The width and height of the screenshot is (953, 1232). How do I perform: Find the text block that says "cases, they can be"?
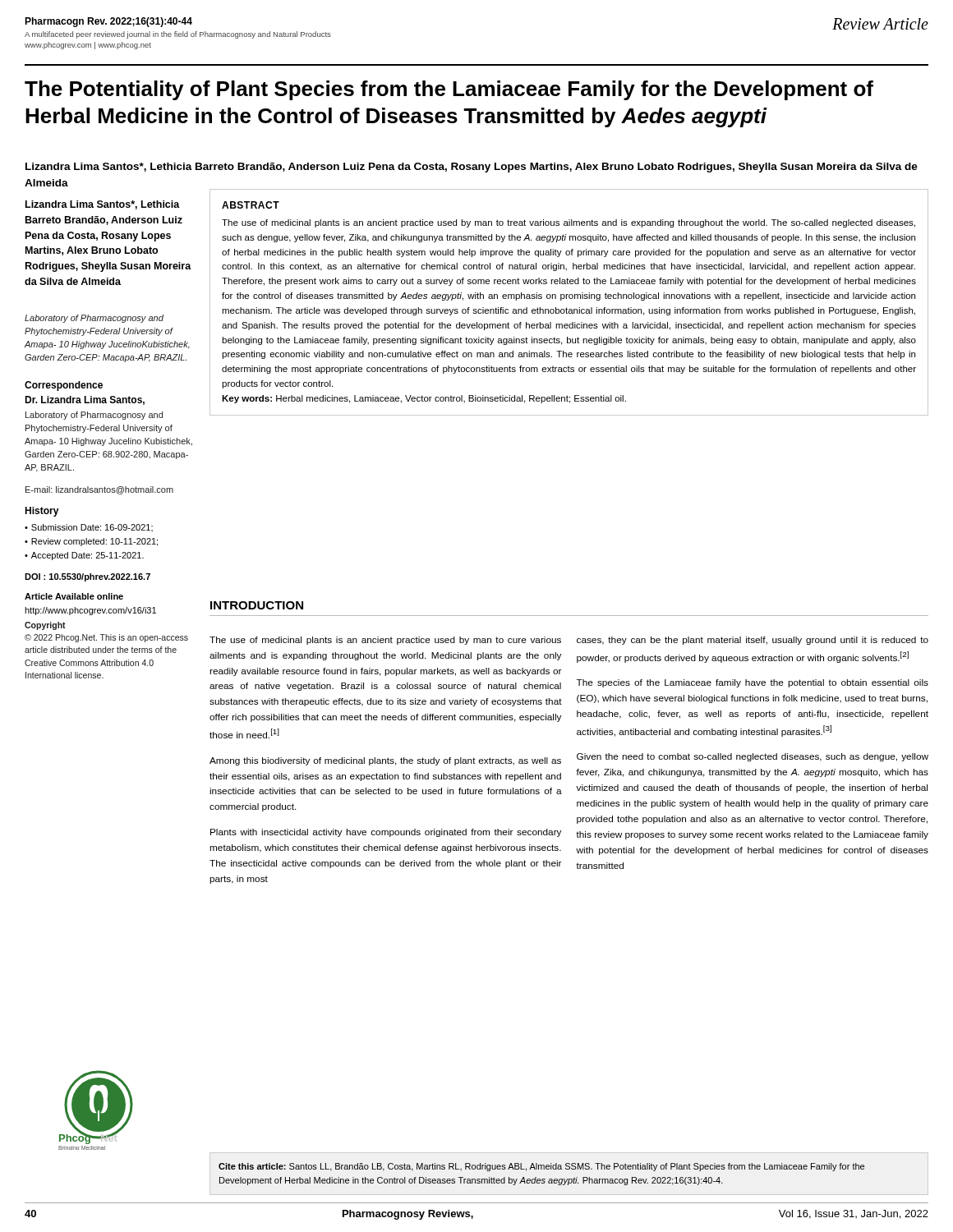(752, 753)
